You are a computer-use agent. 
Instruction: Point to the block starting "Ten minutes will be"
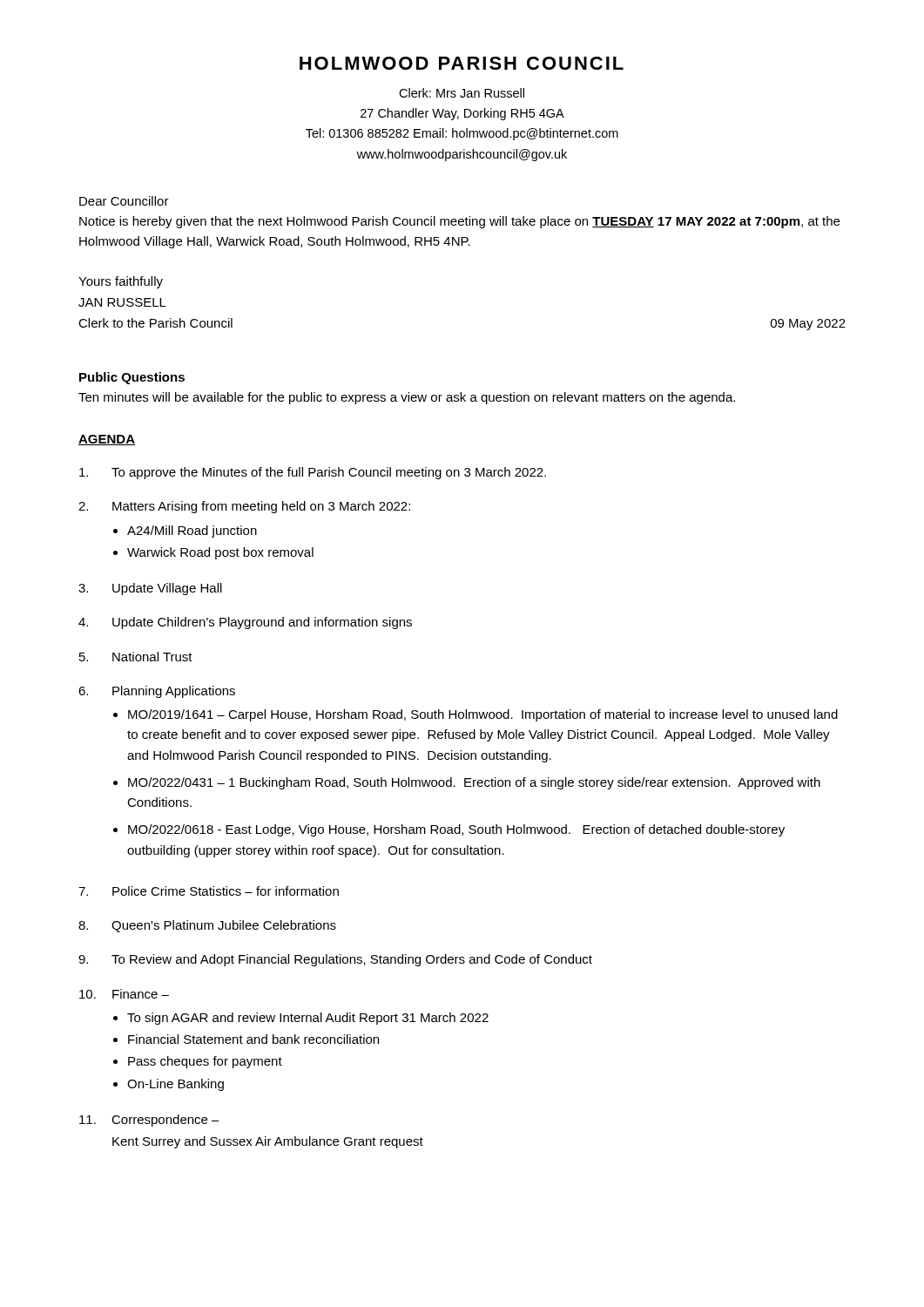pyautogui.click(x=407, y=397)
